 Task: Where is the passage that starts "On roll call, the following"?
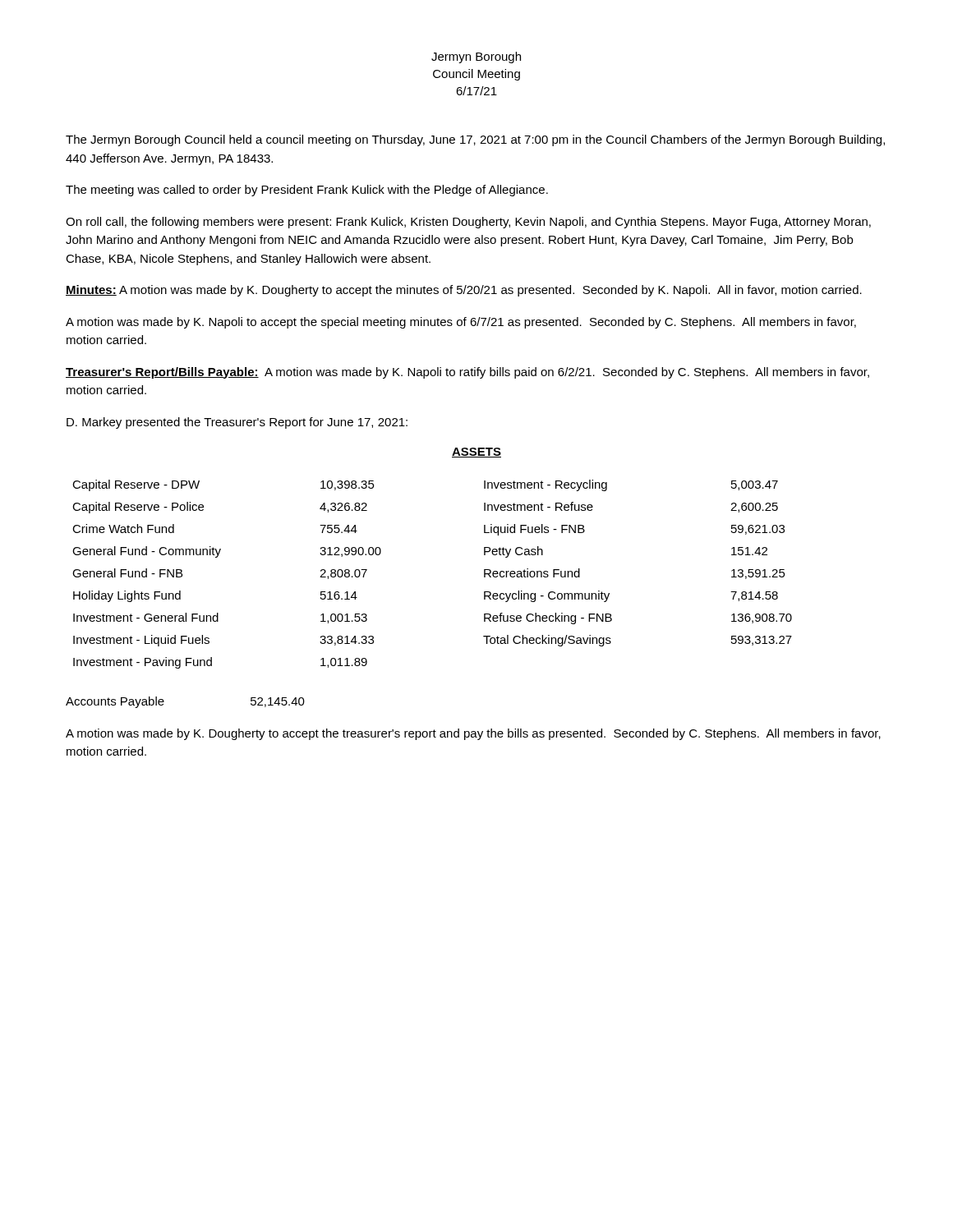(x=469, y=239)
